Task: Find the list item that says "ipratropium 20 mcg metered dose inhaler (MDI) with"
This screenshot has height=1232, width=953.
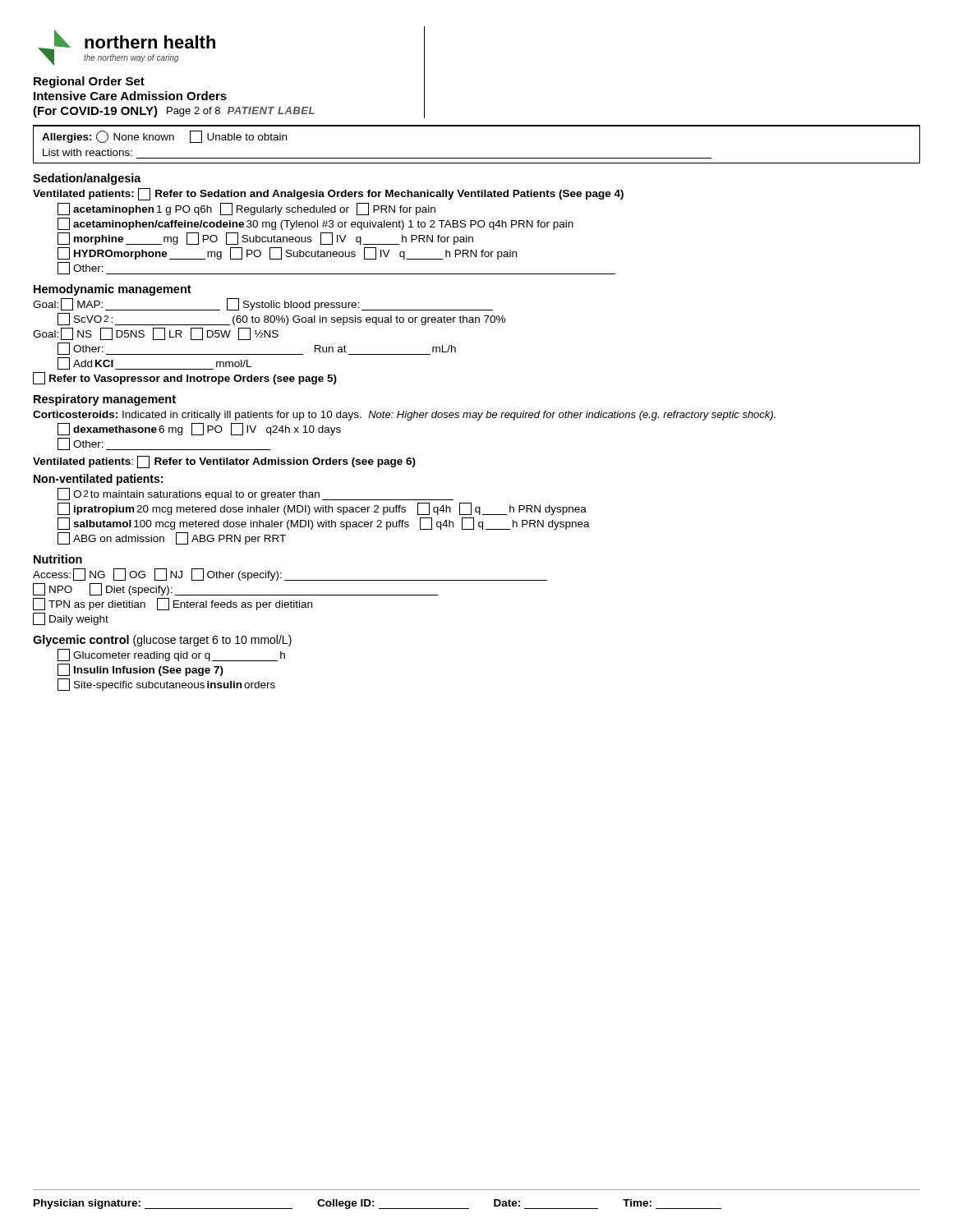Action: (322, 509)
